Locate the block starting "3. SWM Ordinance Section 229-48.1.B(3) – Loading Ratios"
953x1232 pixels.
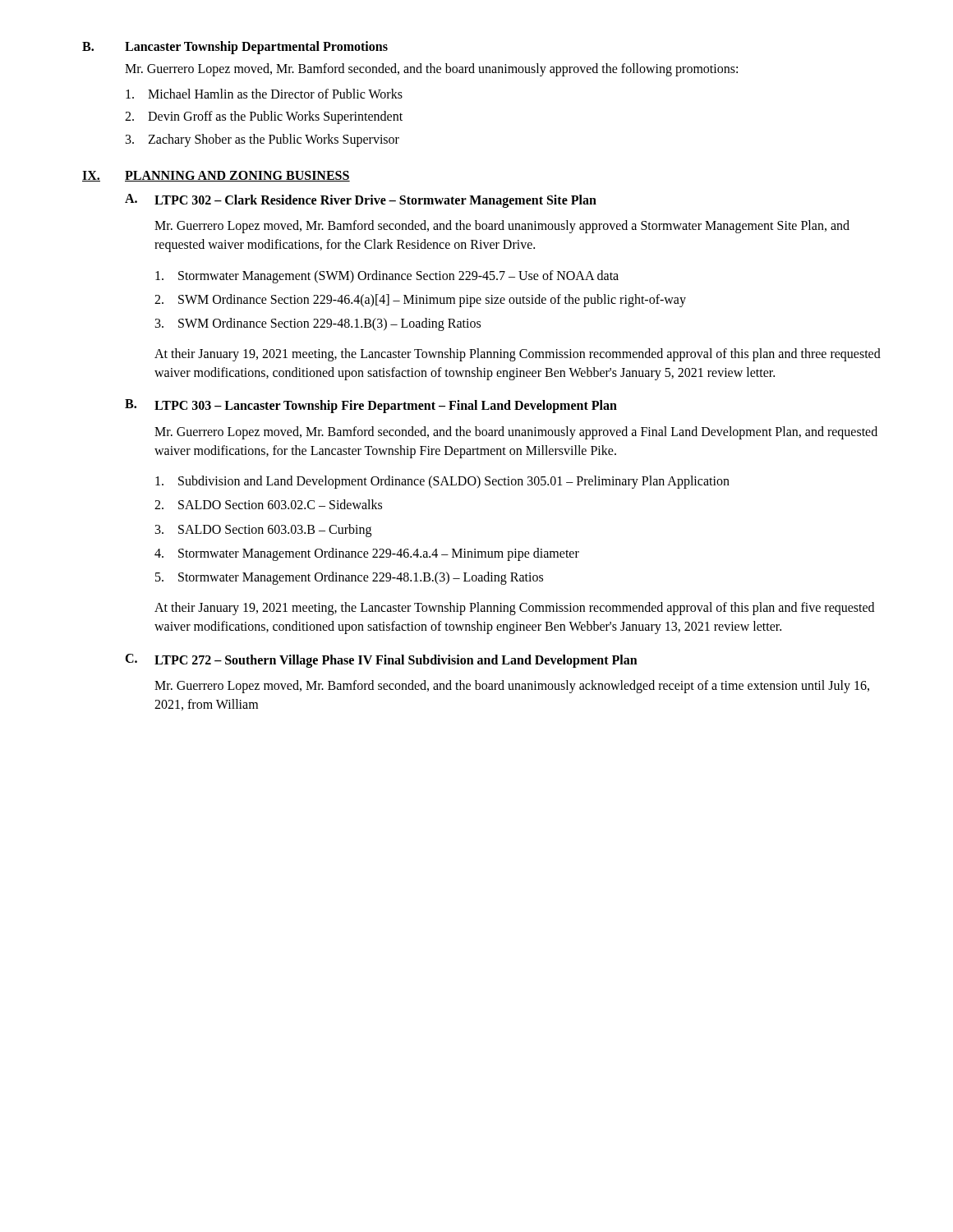coord(318,323)
